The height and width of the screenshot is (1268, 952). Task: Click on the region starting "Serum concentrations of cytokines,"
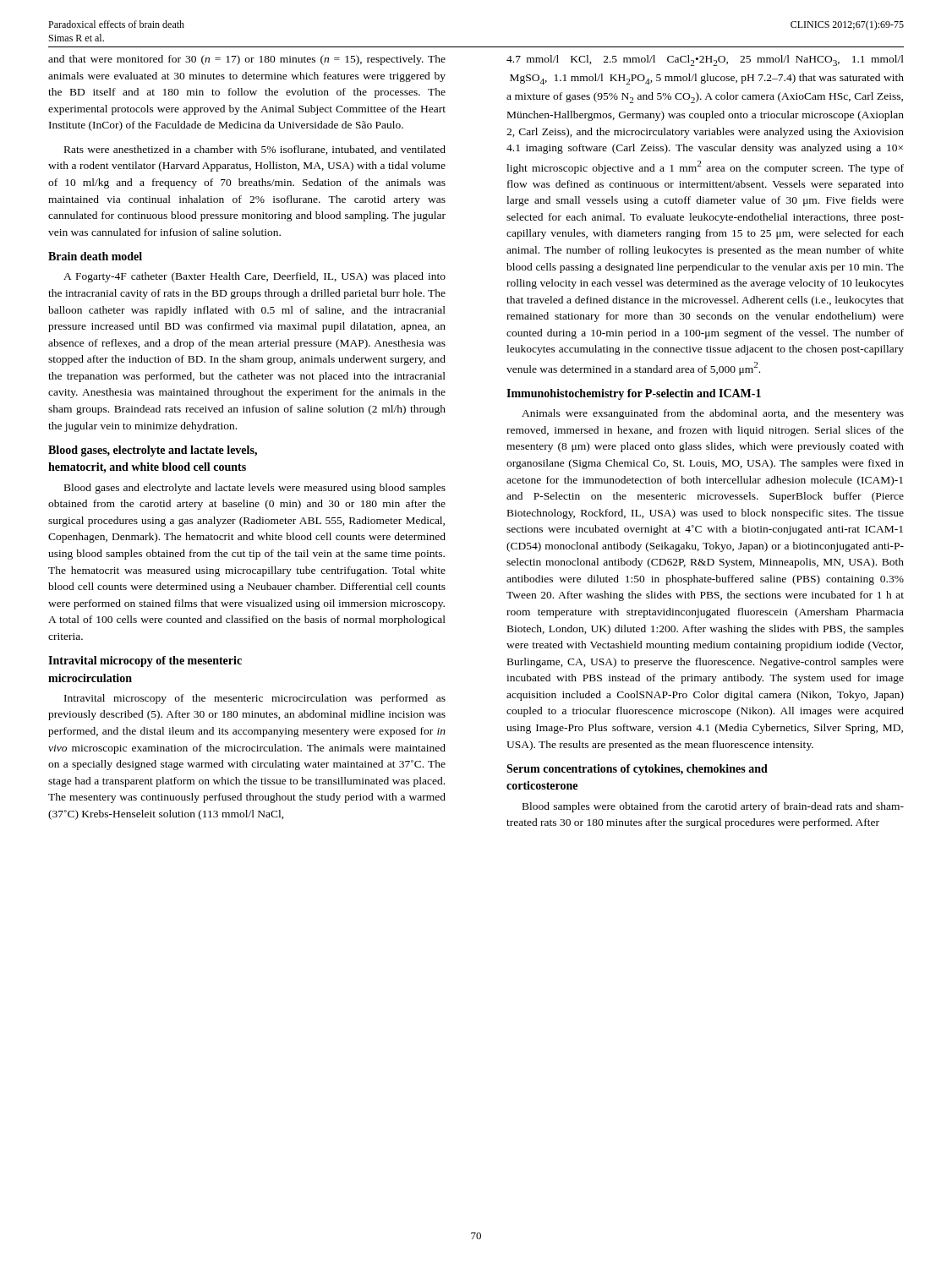pos(705,778)
